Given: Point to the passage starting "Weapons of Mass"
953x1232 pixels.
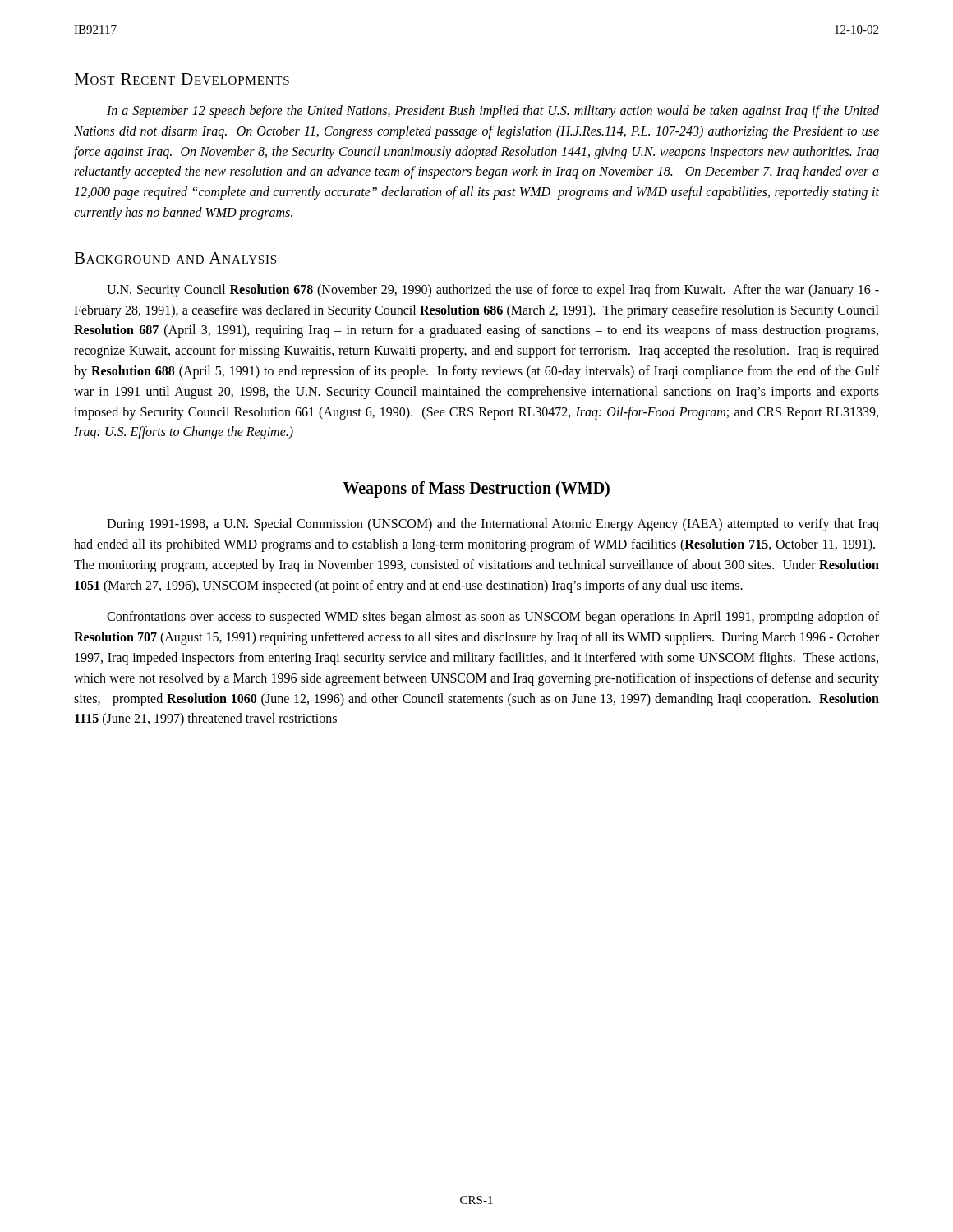Looking at the screenshot, I should tap(476, 488).
